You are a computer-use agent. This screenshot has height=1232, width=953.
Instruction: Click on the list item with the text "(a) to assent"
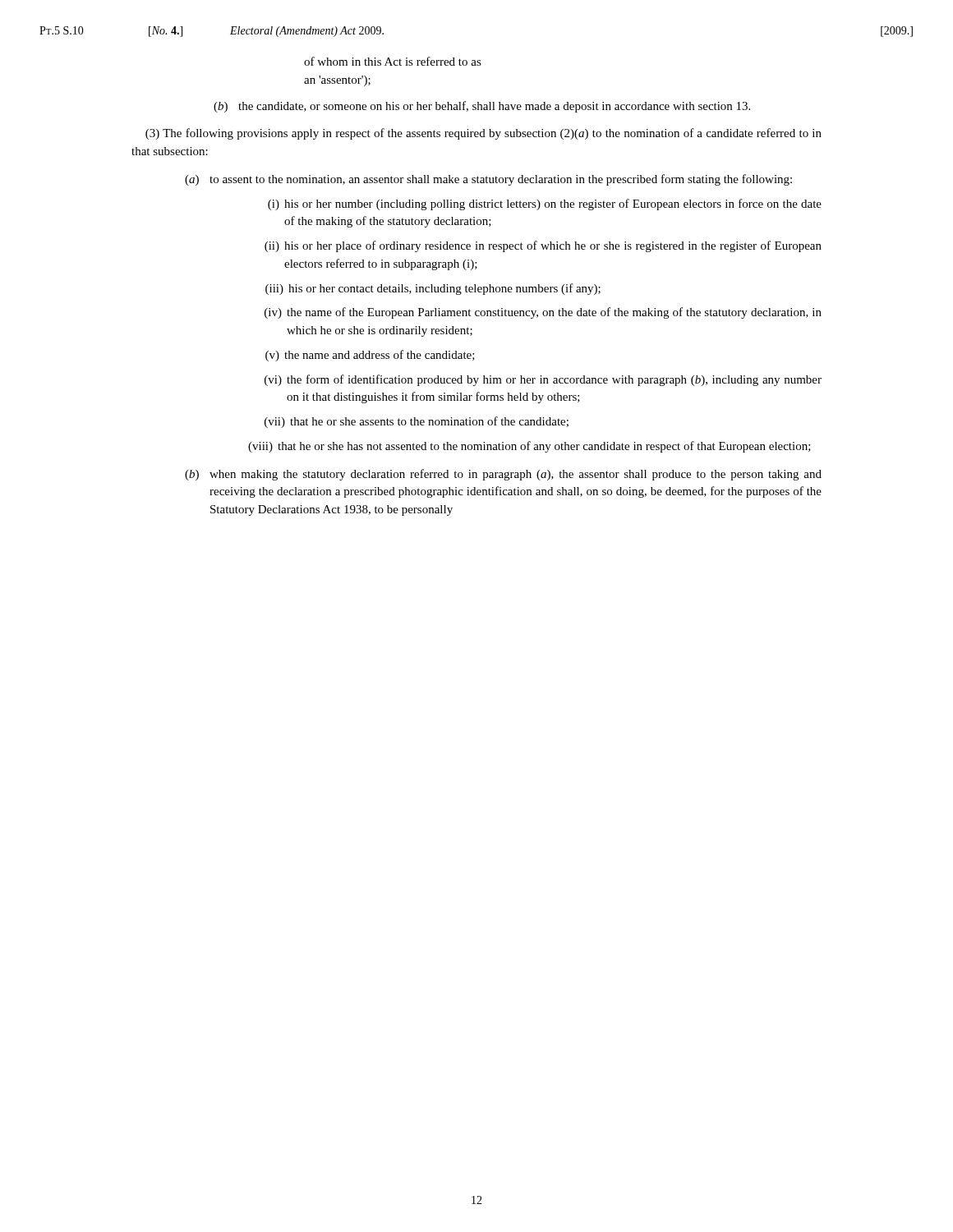tap(503, 180)
